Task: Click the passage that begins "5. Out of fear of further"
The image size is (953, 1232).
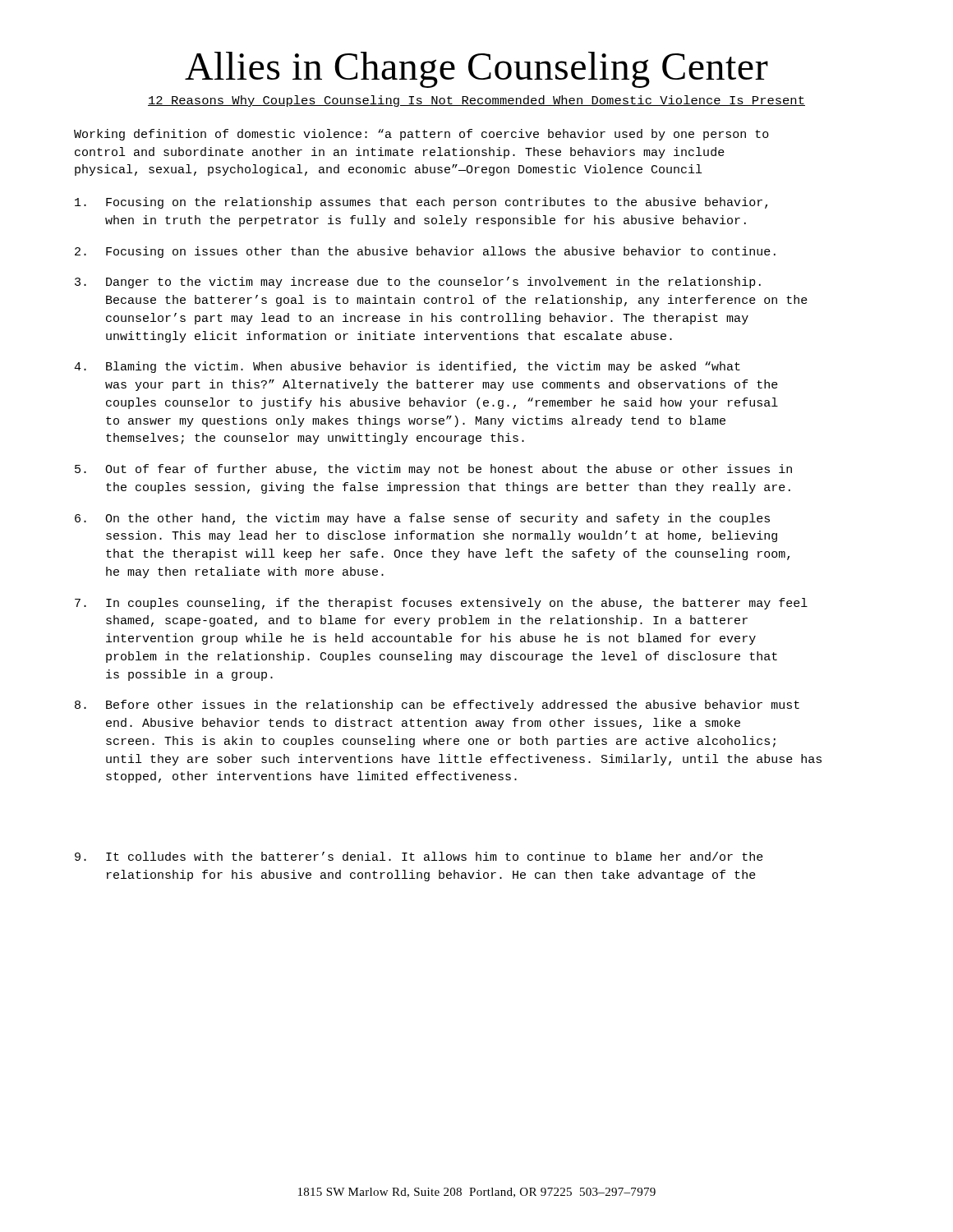Action: [476, 479]
